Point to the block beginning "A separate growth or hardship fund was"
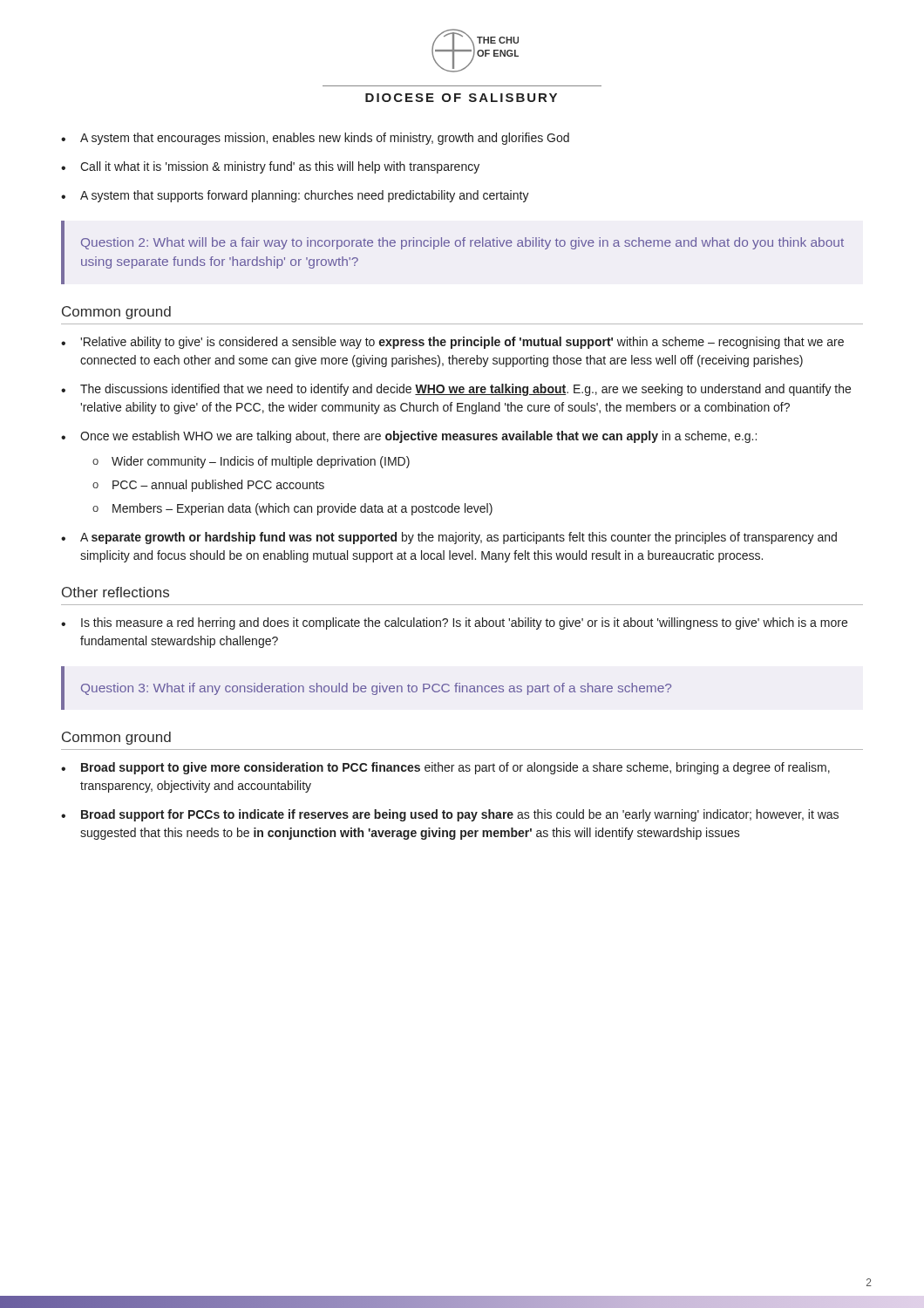Viewport: 924px width, 1308px height. [x=459, y=546]
